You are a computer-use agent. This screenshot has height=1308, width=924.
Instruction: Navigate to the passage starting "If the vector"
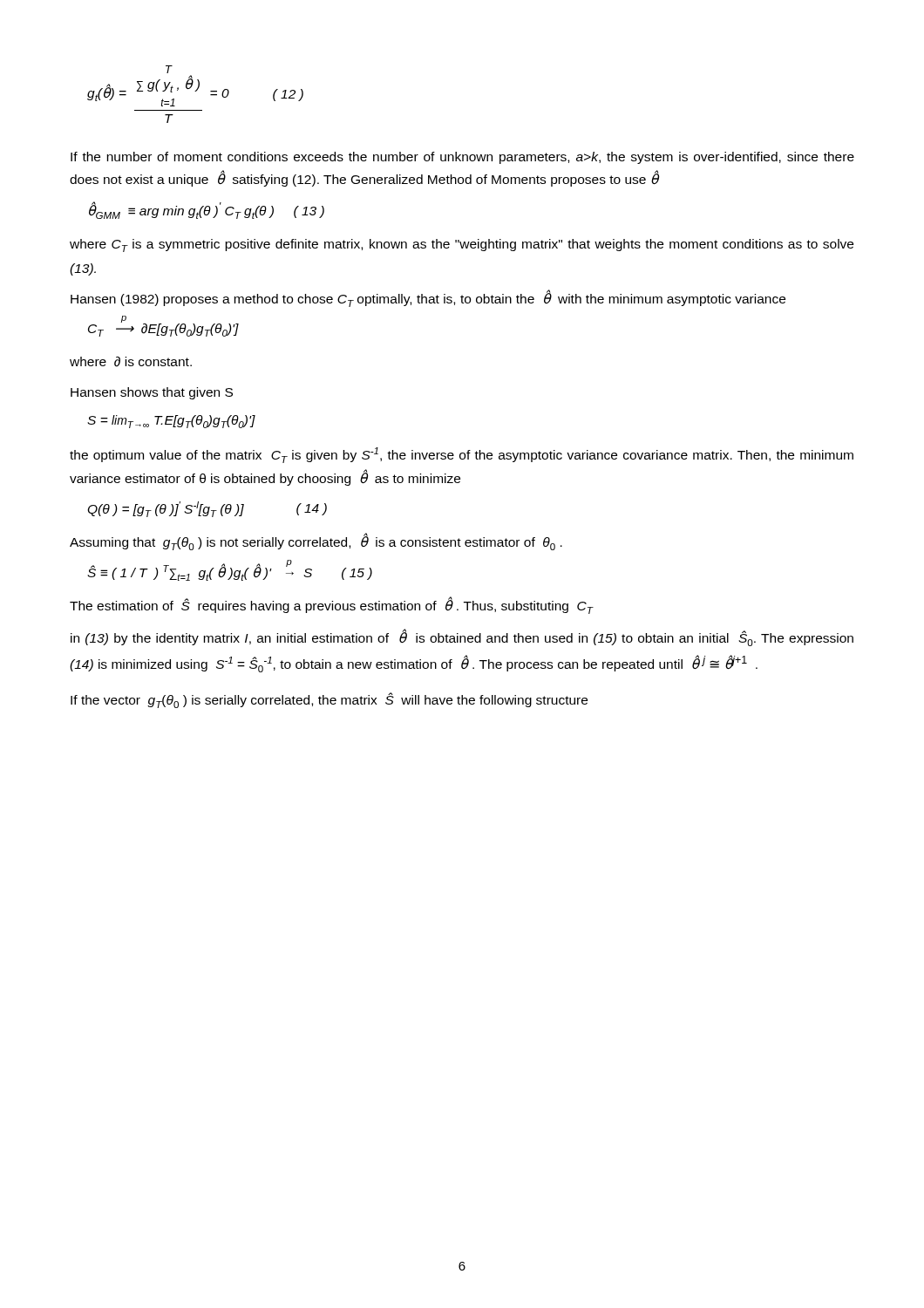click(462, 701)
